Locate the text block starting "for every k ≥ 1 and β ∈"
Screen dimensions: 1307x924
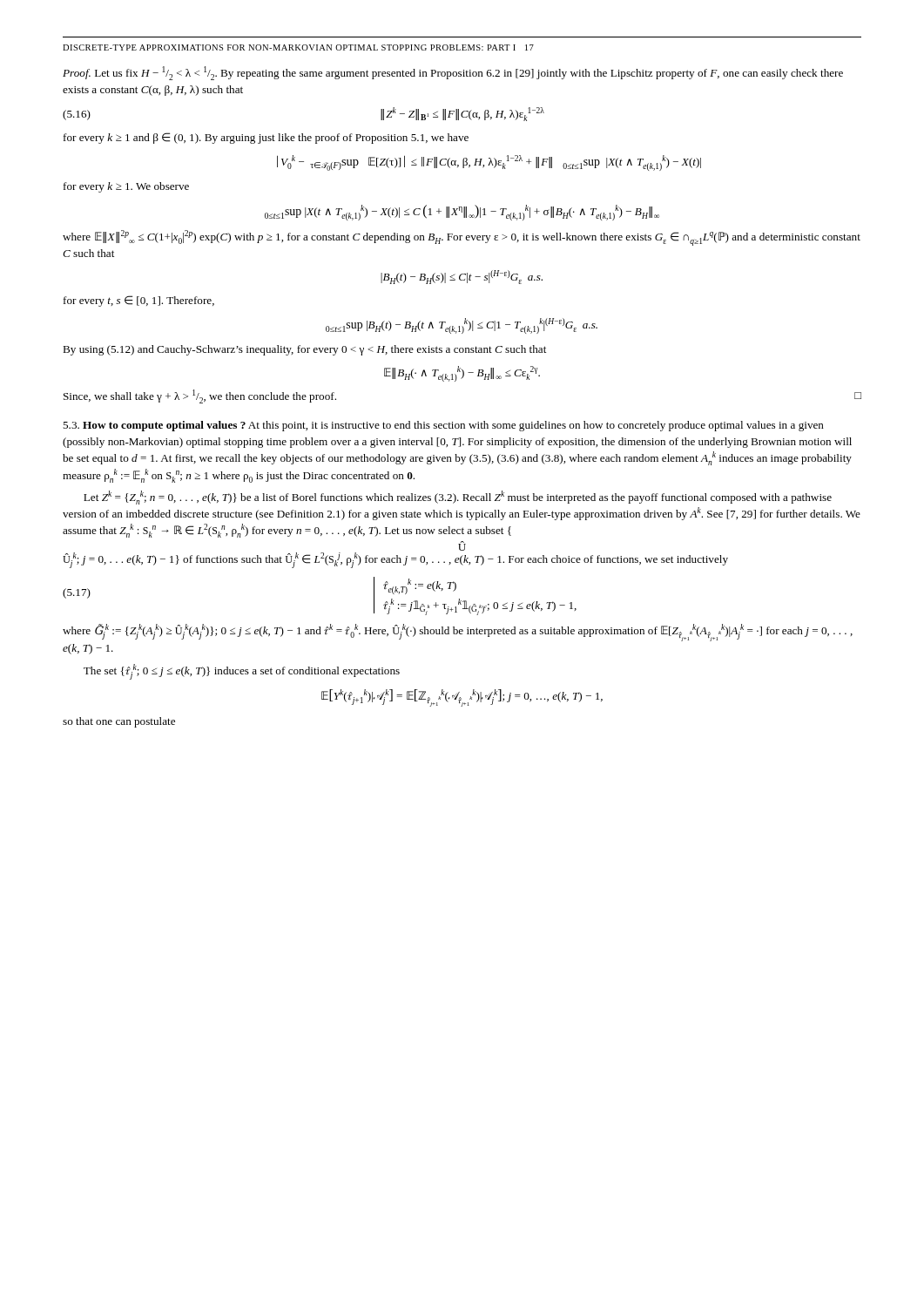coord(462,137)
